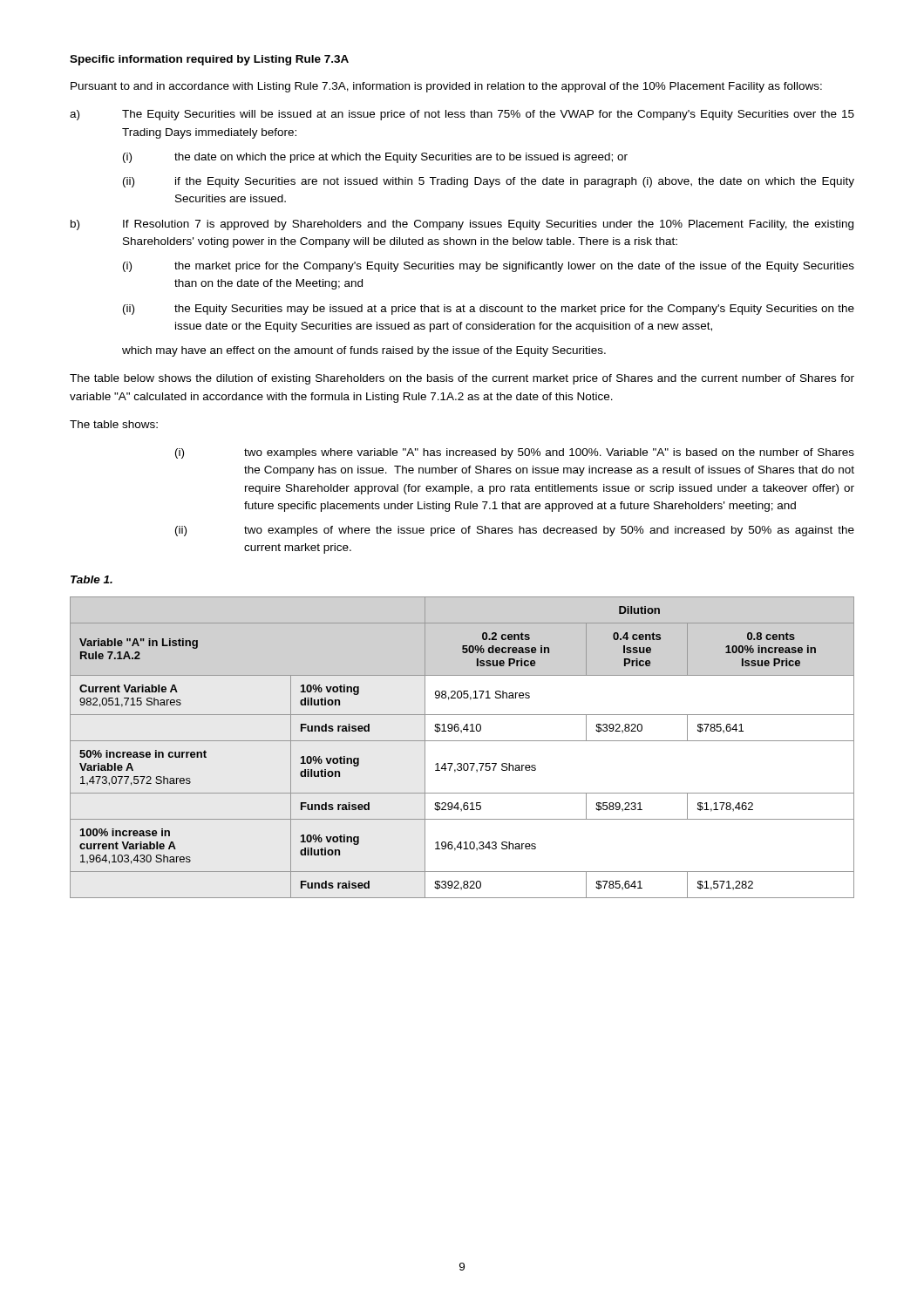Viewport: 924px width, 1308px height.
Task: Locate a table
Action: pos(462,747)
